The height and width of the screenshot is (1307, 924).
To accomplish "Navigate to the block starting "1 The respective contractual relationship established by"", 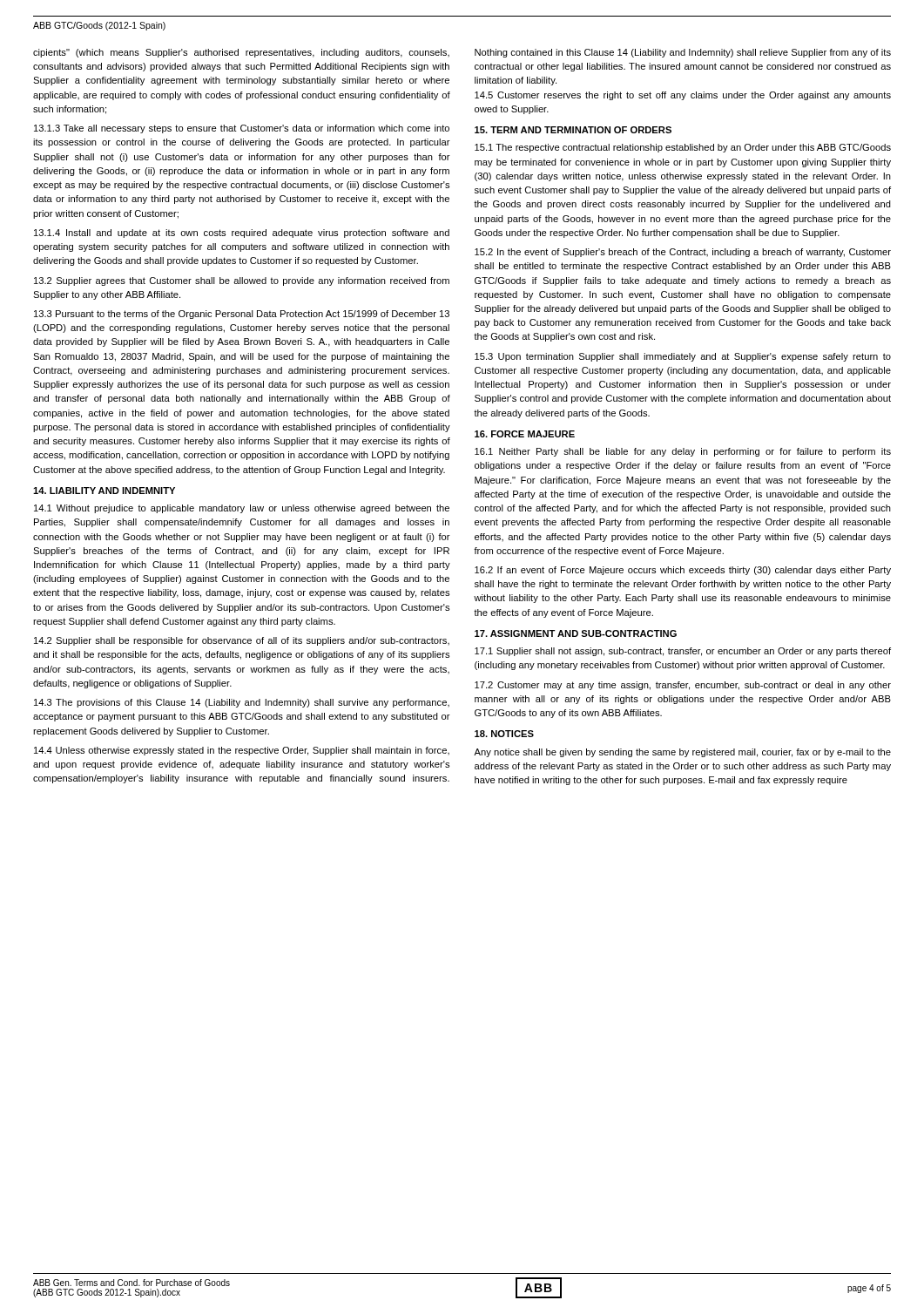I will click(x=683, y=190).
